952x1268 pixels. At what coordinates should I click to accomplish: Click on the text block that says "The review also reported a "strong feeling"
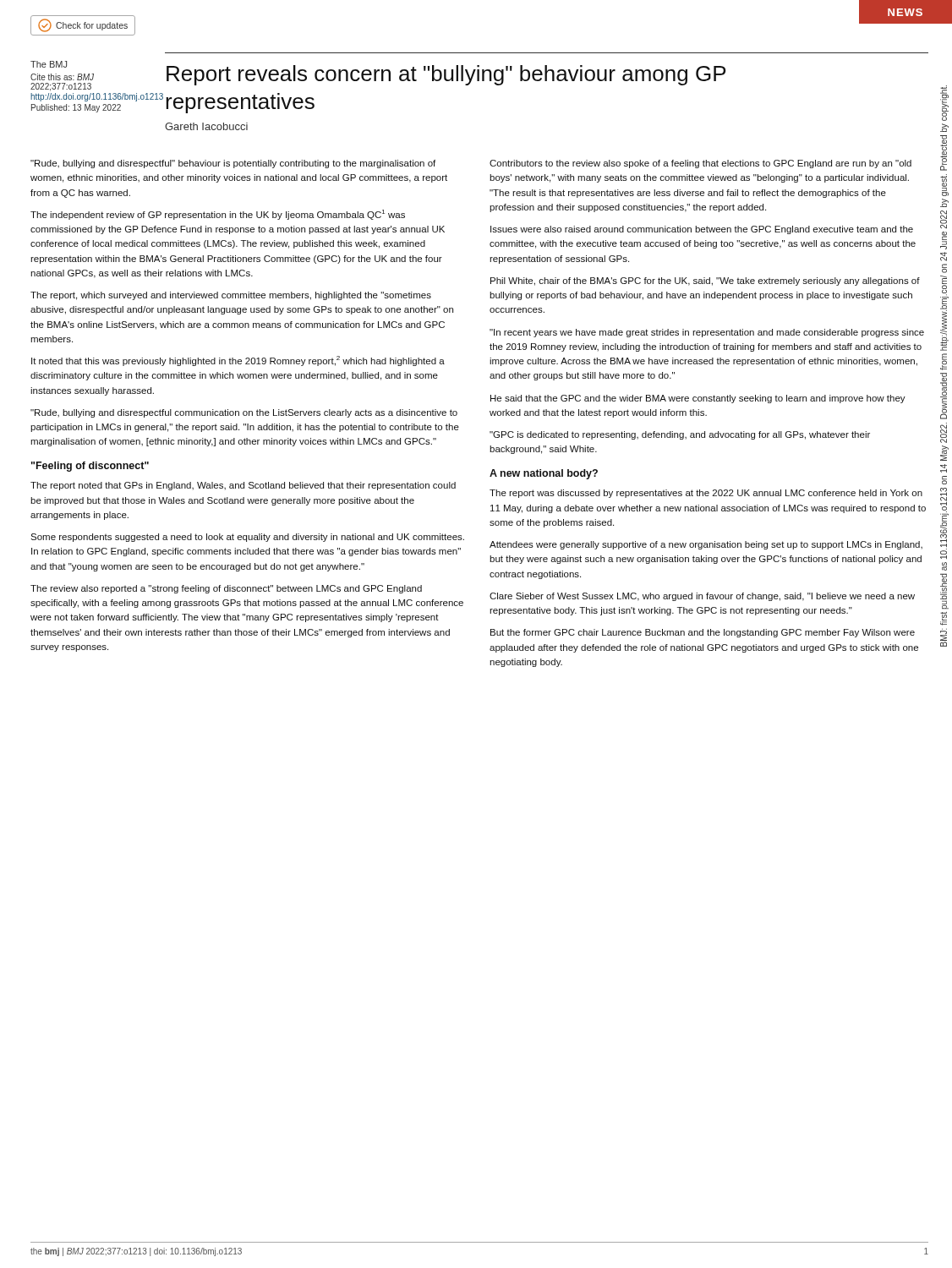250,618
